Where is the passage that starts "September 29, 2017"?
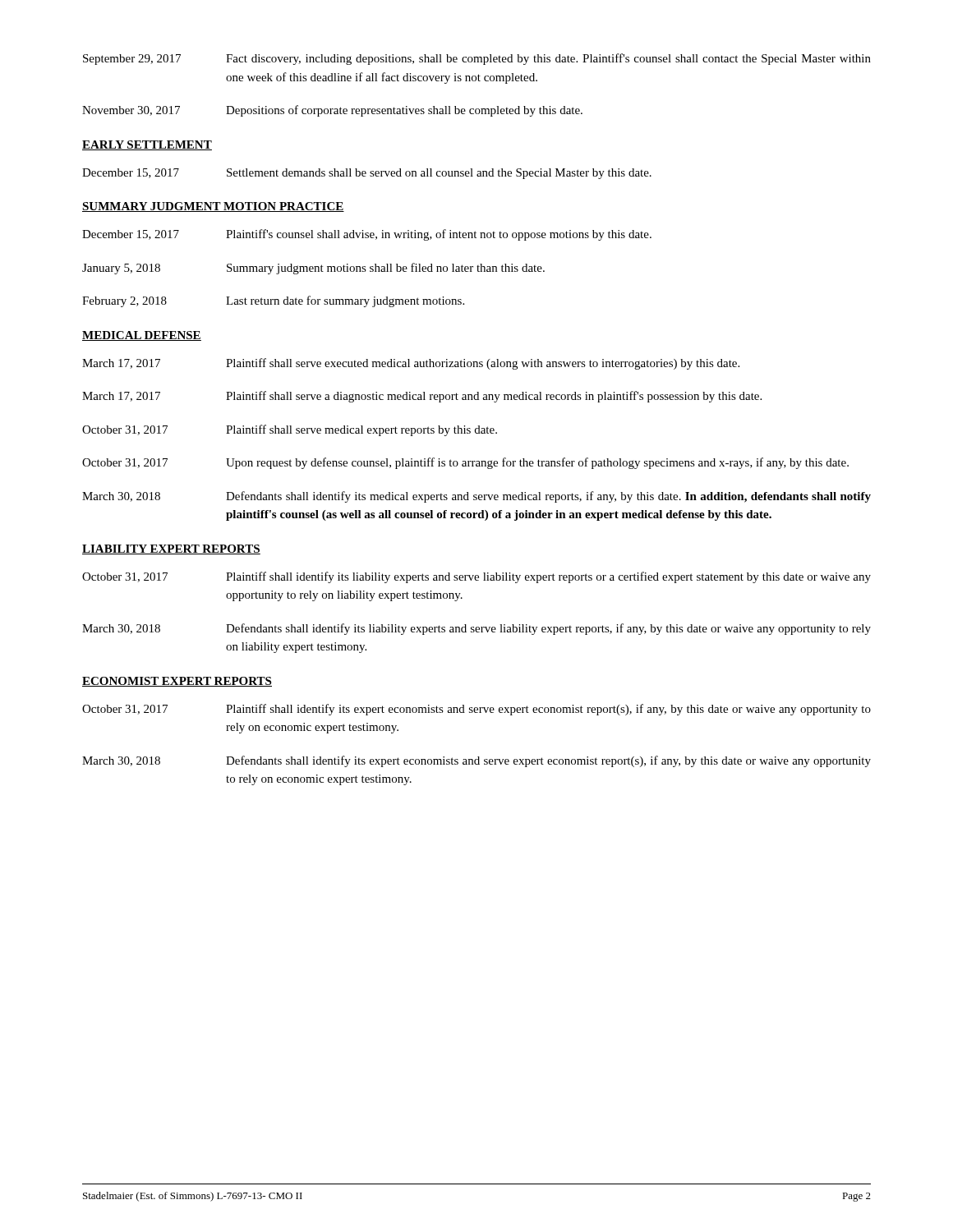 pos(476,68)
